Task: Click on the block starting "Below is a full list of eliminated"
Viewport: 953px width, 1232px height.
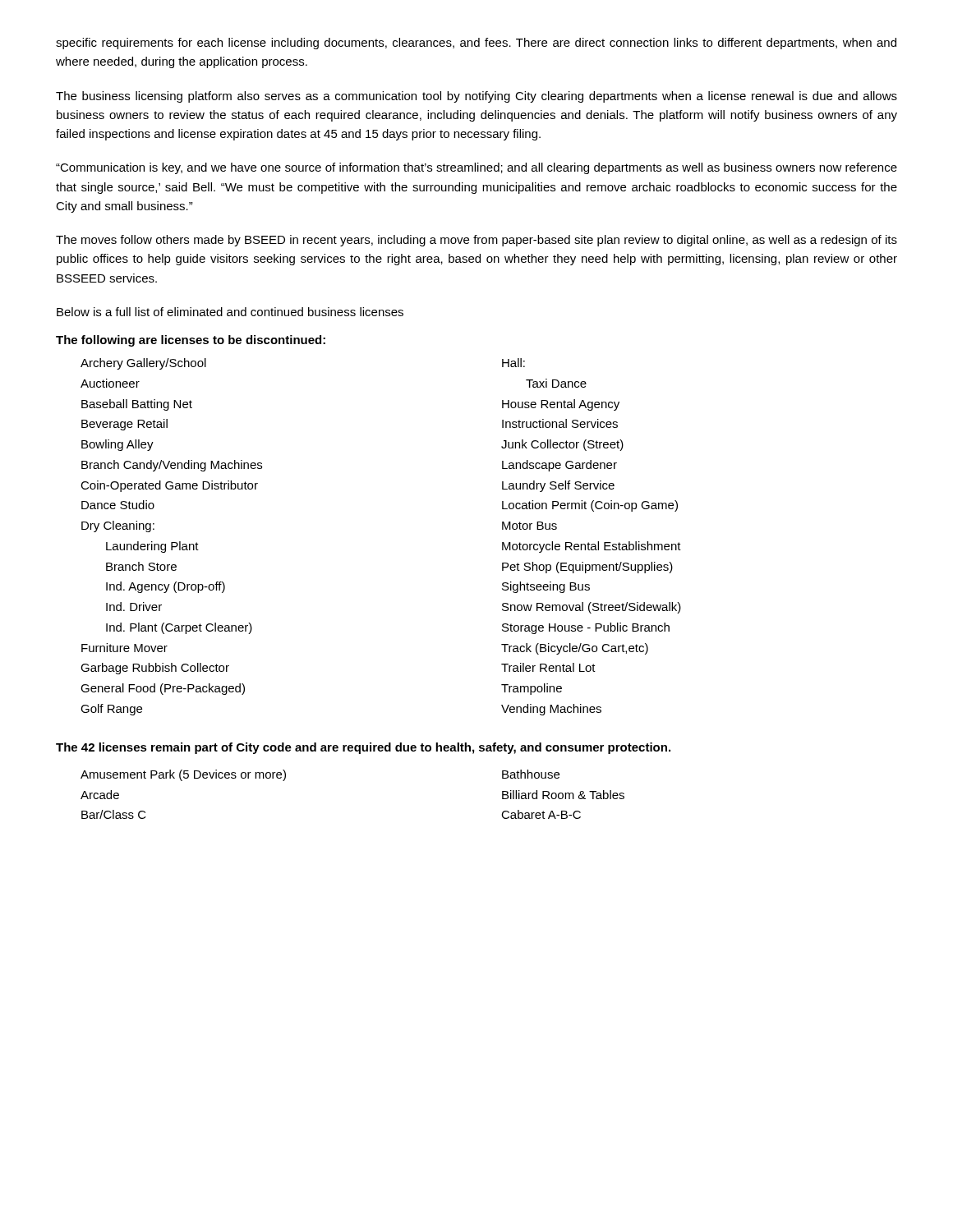Action: pos(230,312)
